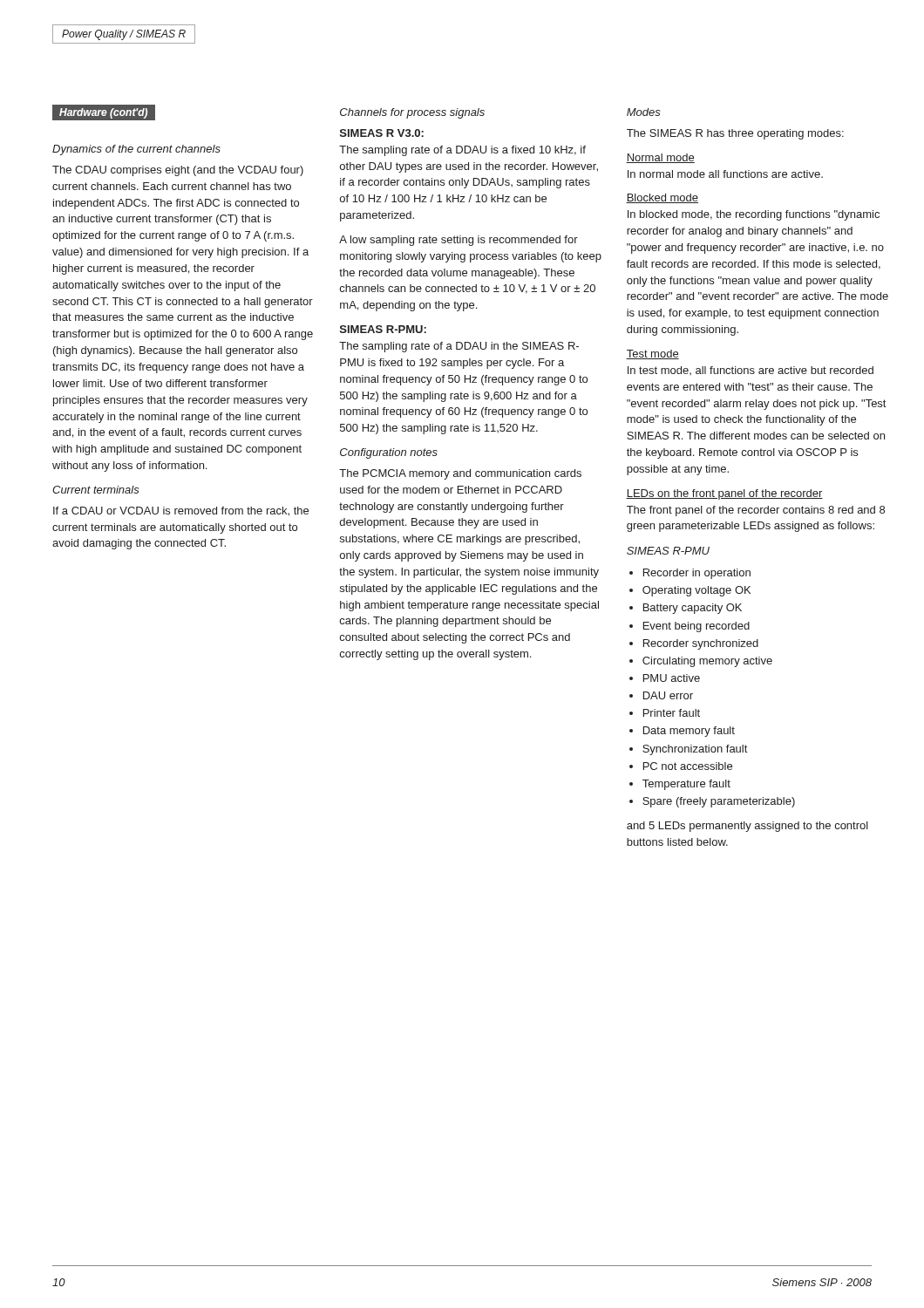
Task: Select the block starting "Data memory fault"
Action: (688, 731)
